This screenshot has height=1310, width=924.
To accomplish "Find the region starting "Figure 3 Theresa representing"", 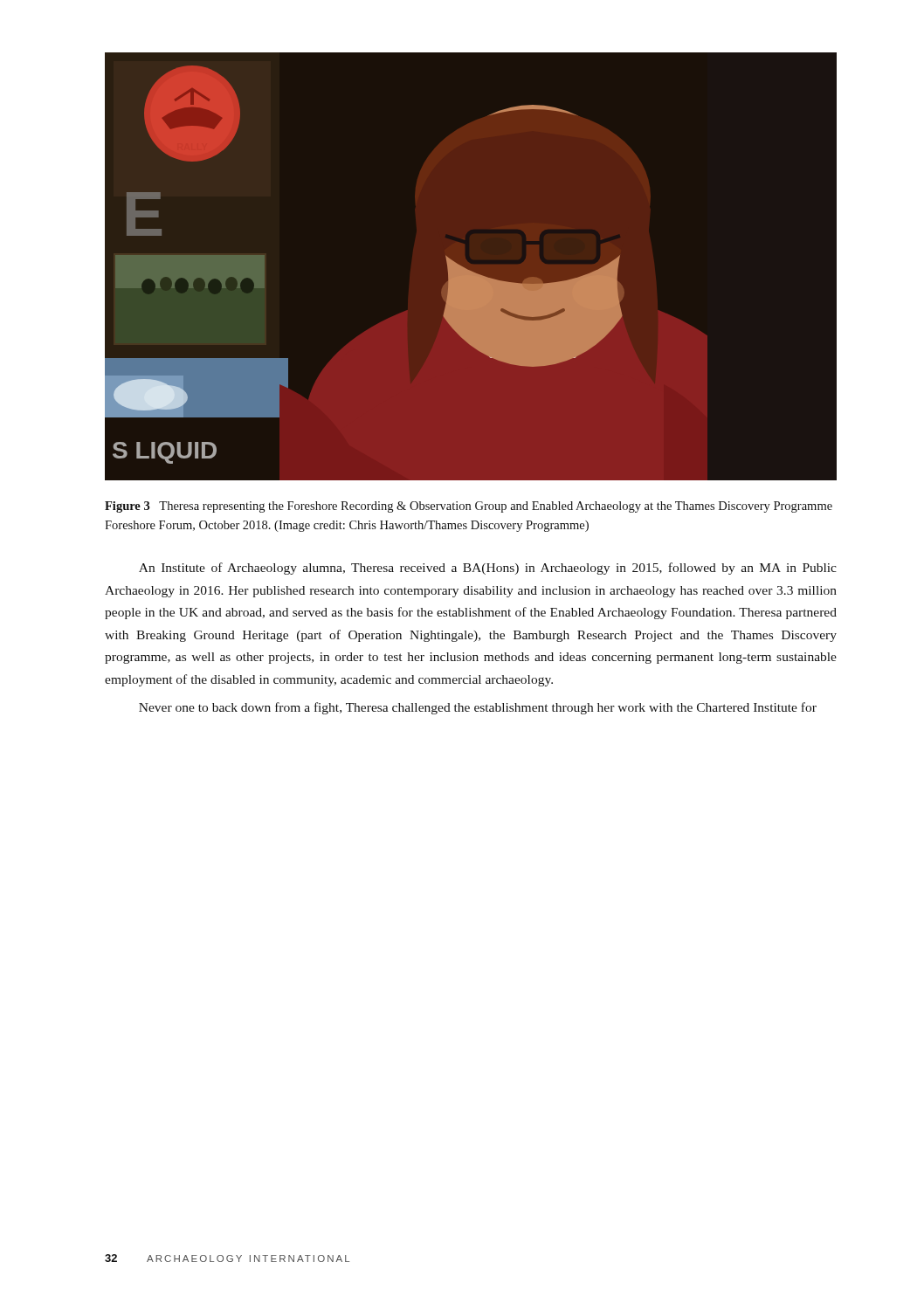I will pos(469,515).
